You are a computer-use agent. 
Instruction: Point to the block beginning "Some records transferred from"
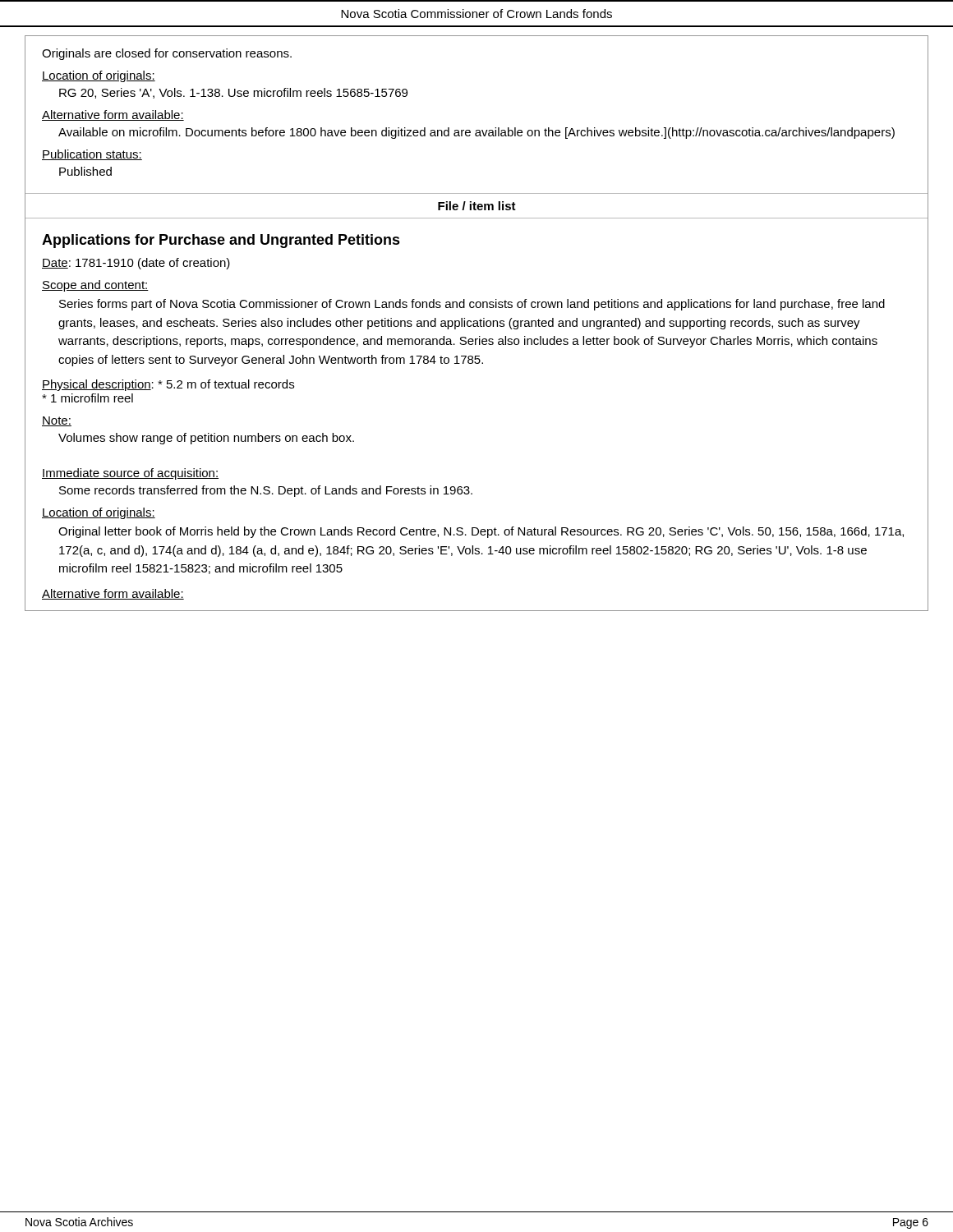pyautogui.click(x=266, y=490)
